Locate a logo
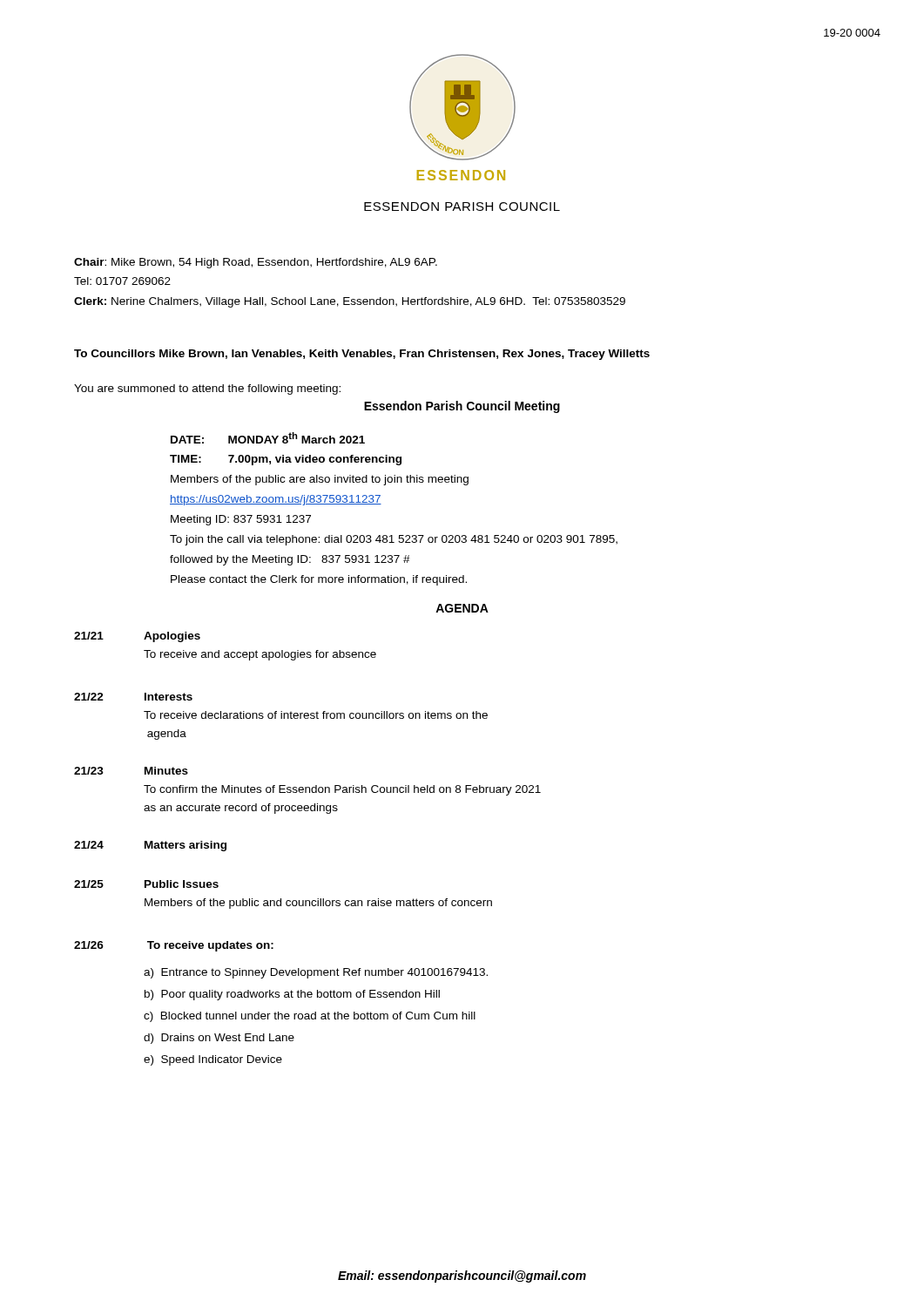This screenshot has height=1307, width=924. [x=462, y=116]
